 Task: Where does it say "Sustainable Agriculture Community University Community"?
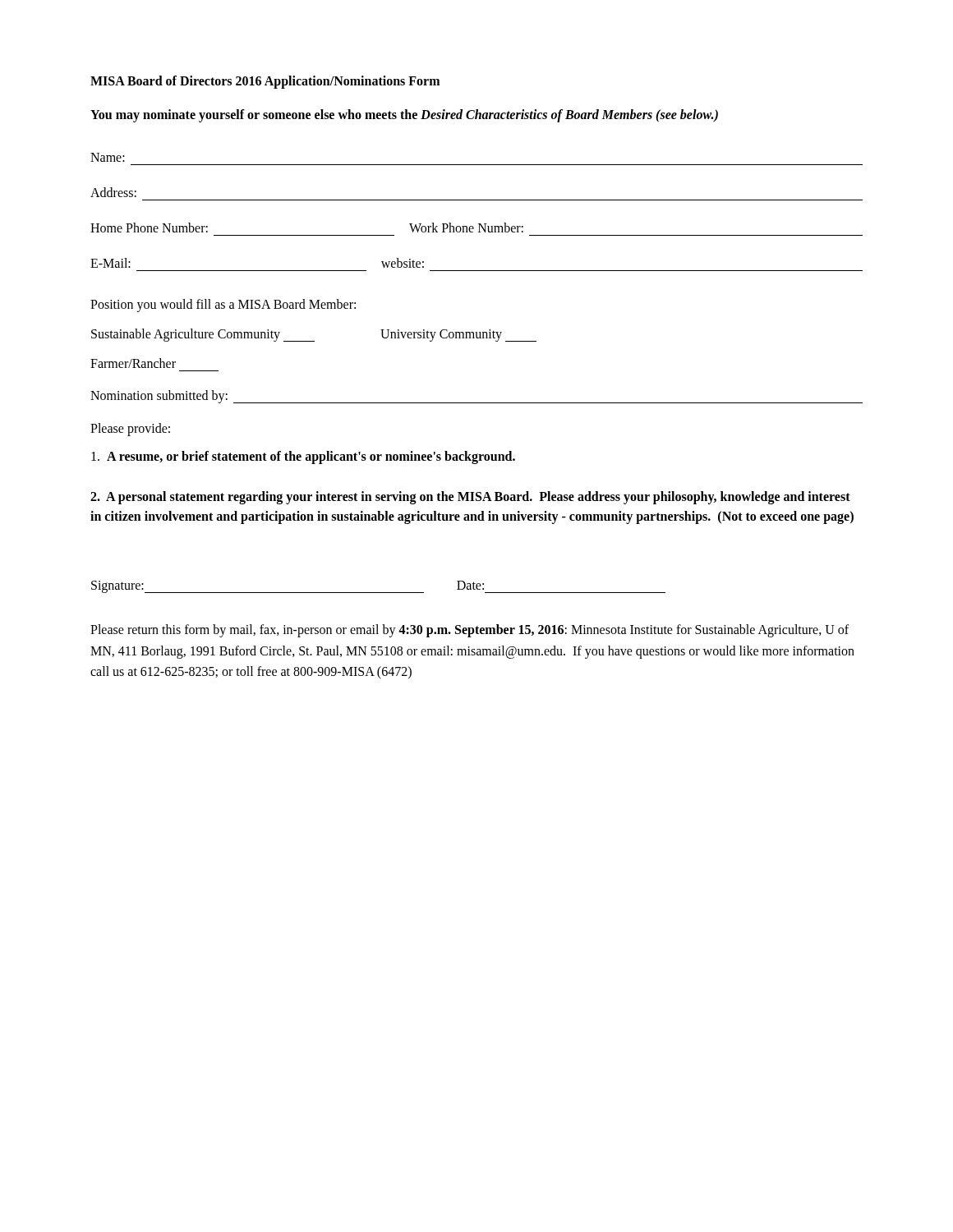313,334
